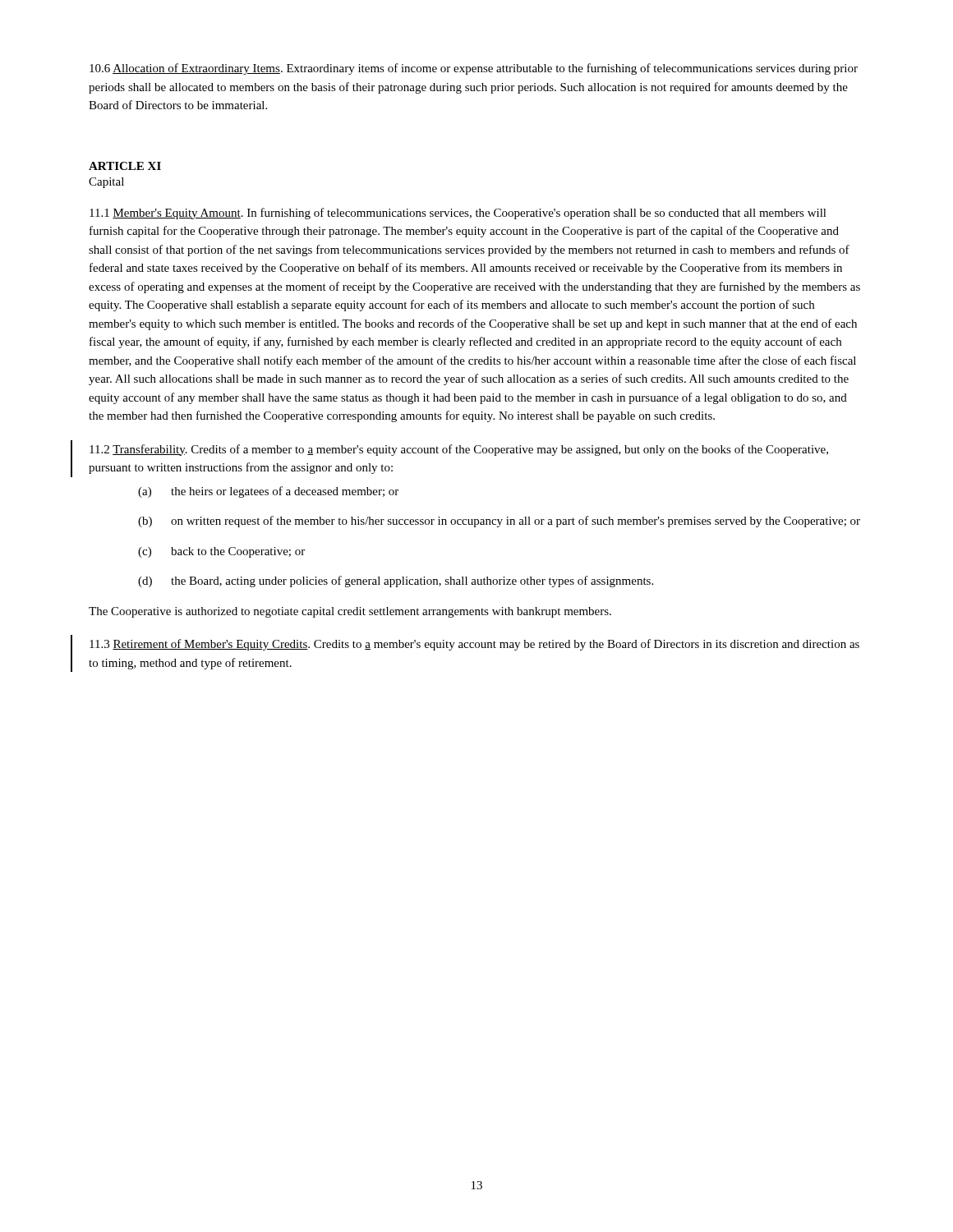Point to the element starting "3 Retirement of Member's Equity Credits. Credits to"
Viewport: 953px width, 1232px height.
pos(474,653)
